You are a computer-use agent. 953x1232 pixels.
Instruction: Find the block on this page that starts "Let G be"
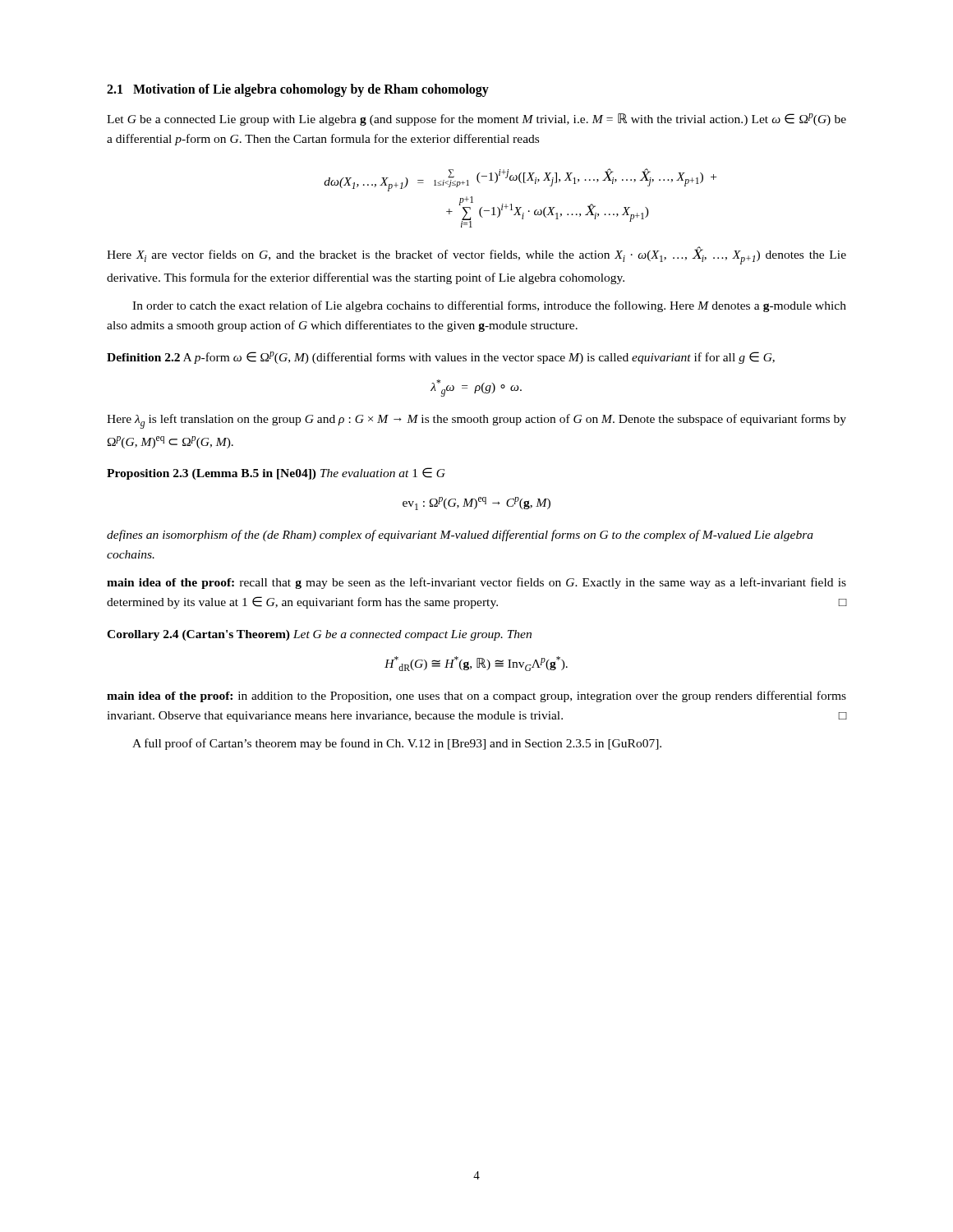click(x=476, y=128)
